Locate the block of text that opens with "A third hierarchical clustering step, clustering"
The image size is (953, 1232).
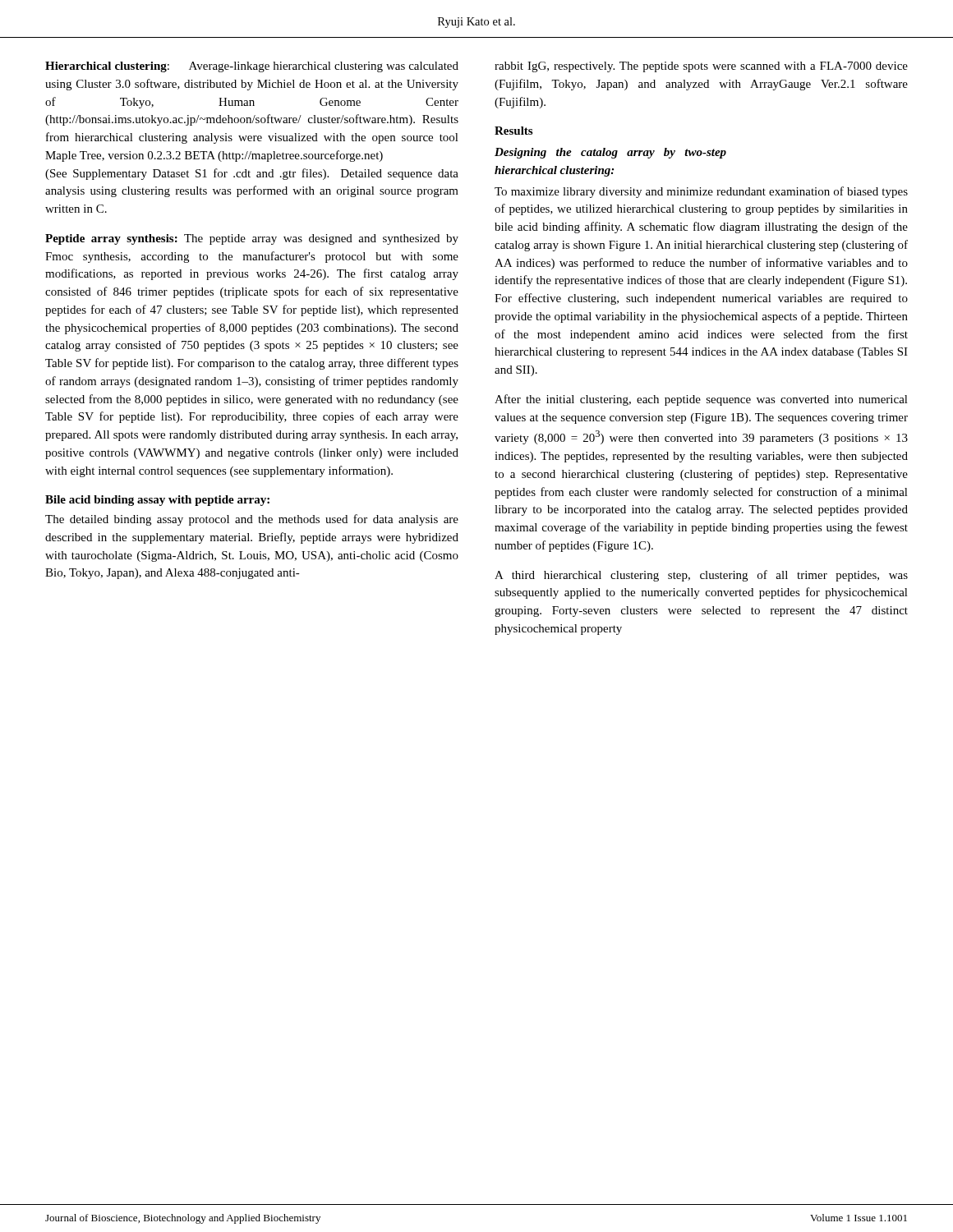click(701, 601)
